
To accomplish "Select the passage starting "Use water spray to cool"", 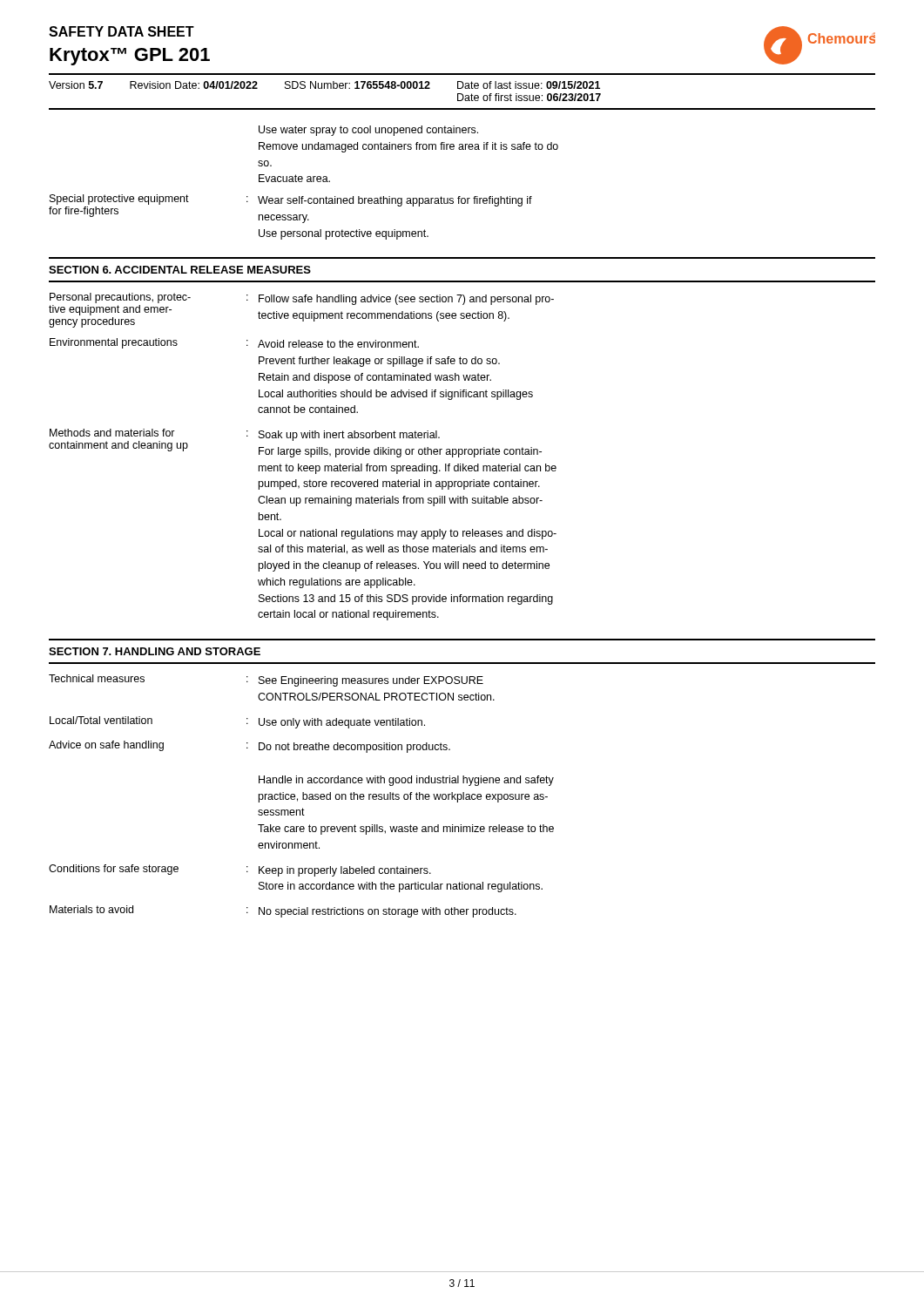I will point(567,155).
